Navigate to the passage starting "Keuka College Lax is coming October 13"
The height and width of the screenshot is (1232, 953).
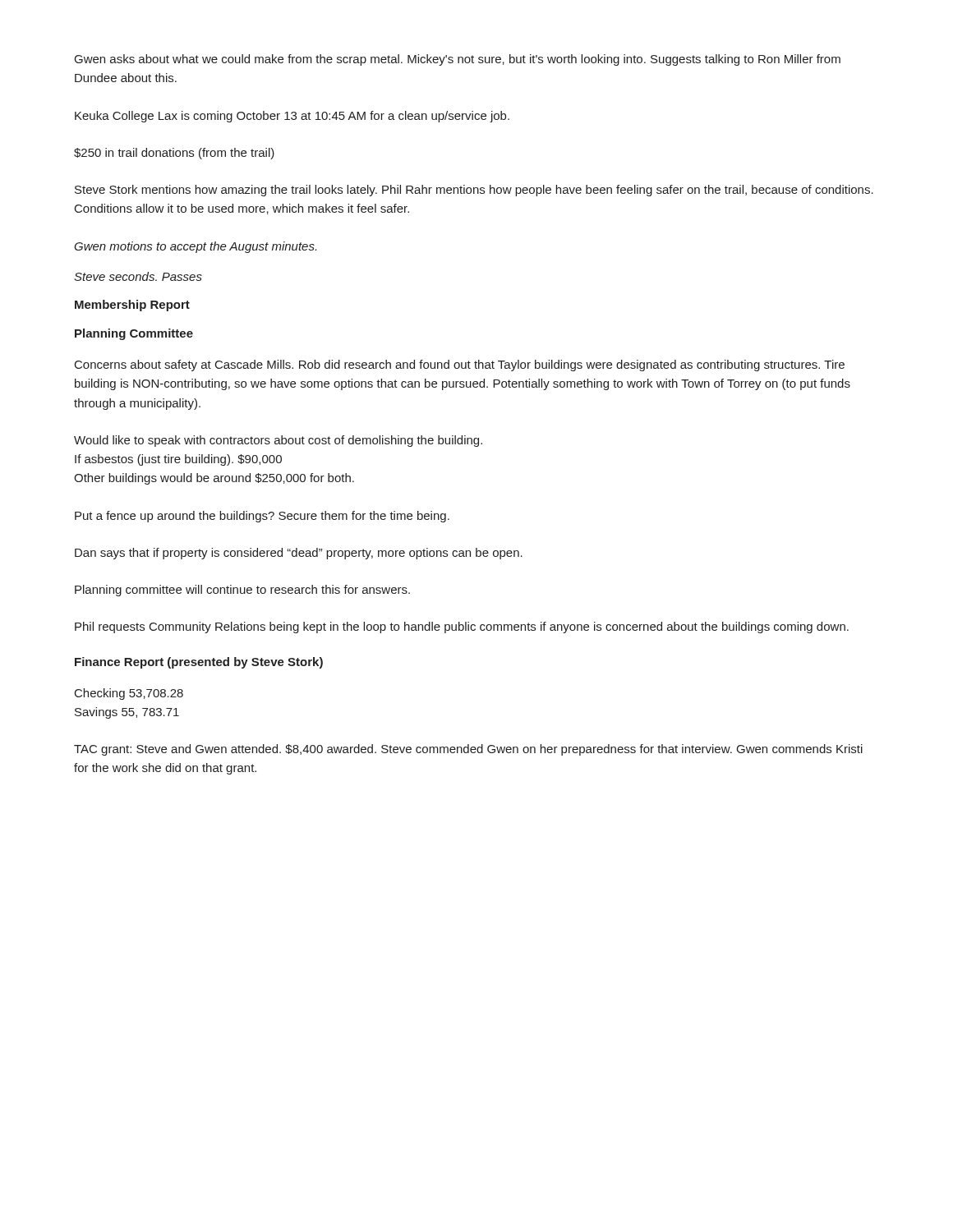292,115
